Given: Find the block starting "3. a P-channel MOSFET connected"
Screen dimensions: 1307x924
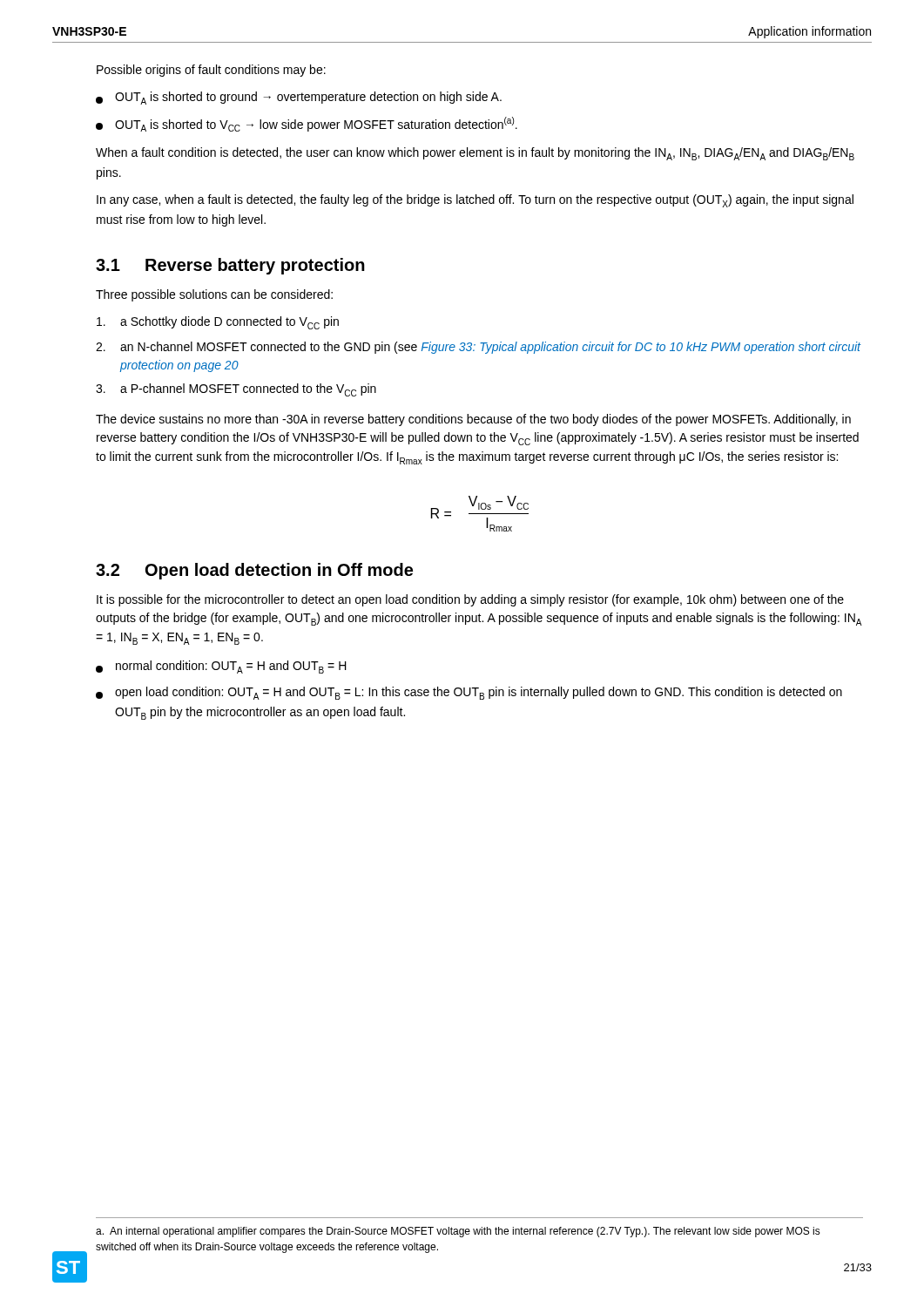Looking at the screenshot, I should (x=236, y=390).
